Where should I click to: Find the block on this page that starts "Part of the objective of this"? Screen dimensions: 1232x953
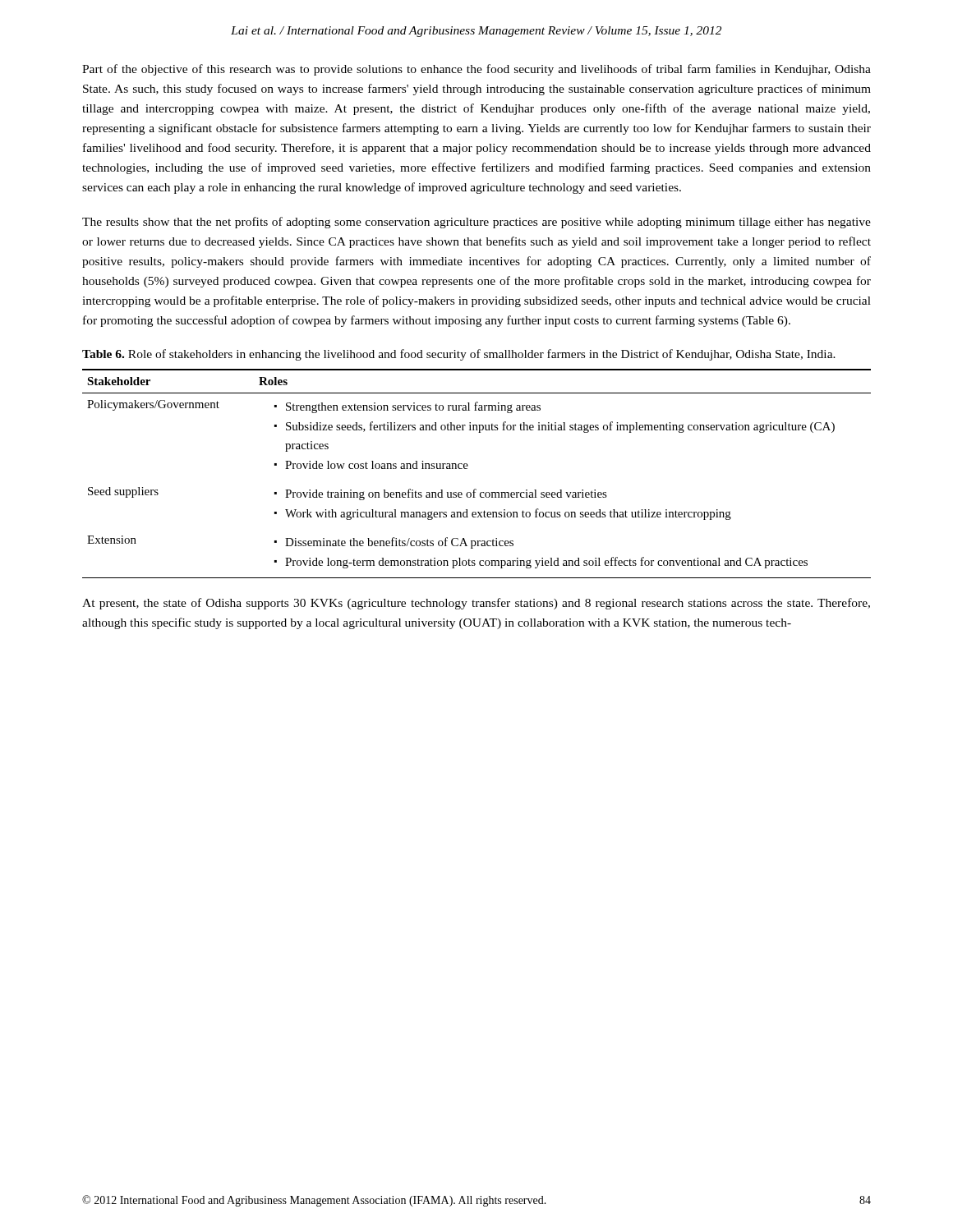pyautogui.click(x=476, y=128)
